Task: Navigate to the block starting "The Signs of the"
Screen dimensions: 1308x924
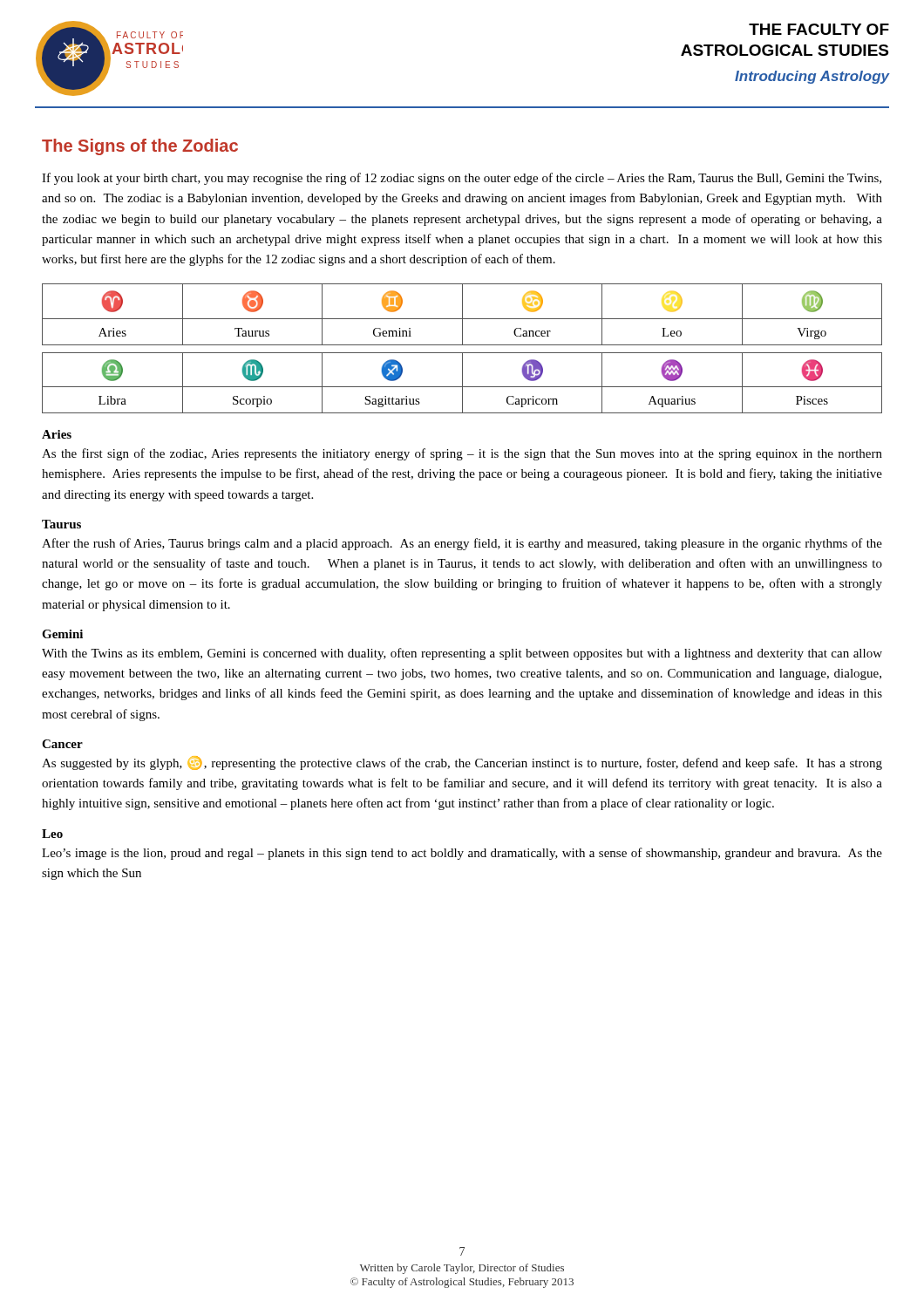Action: [140, 146]
